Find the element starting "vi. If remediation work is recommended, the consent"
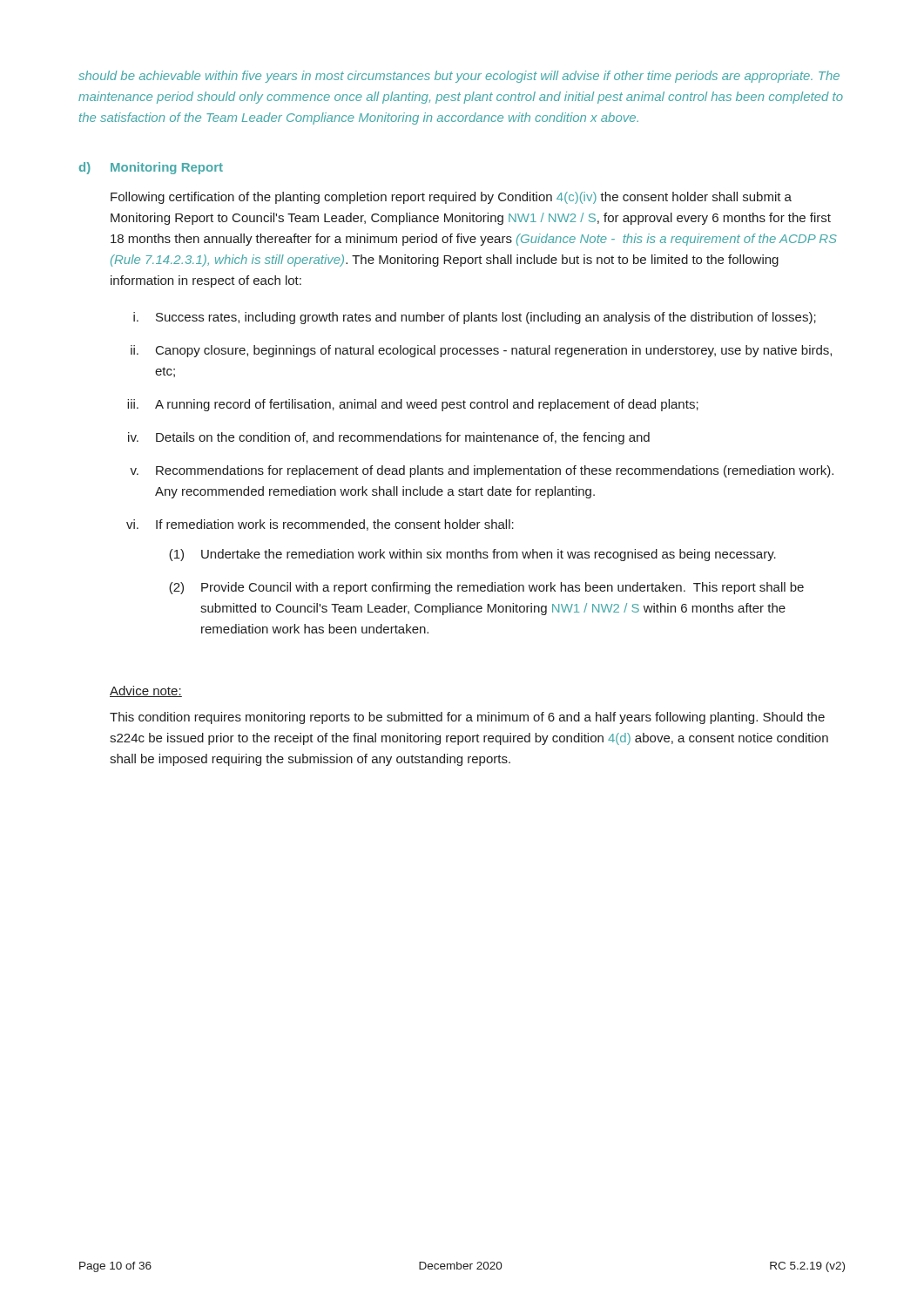Viewport: 924px width, 1307px height. click(478, 583)
